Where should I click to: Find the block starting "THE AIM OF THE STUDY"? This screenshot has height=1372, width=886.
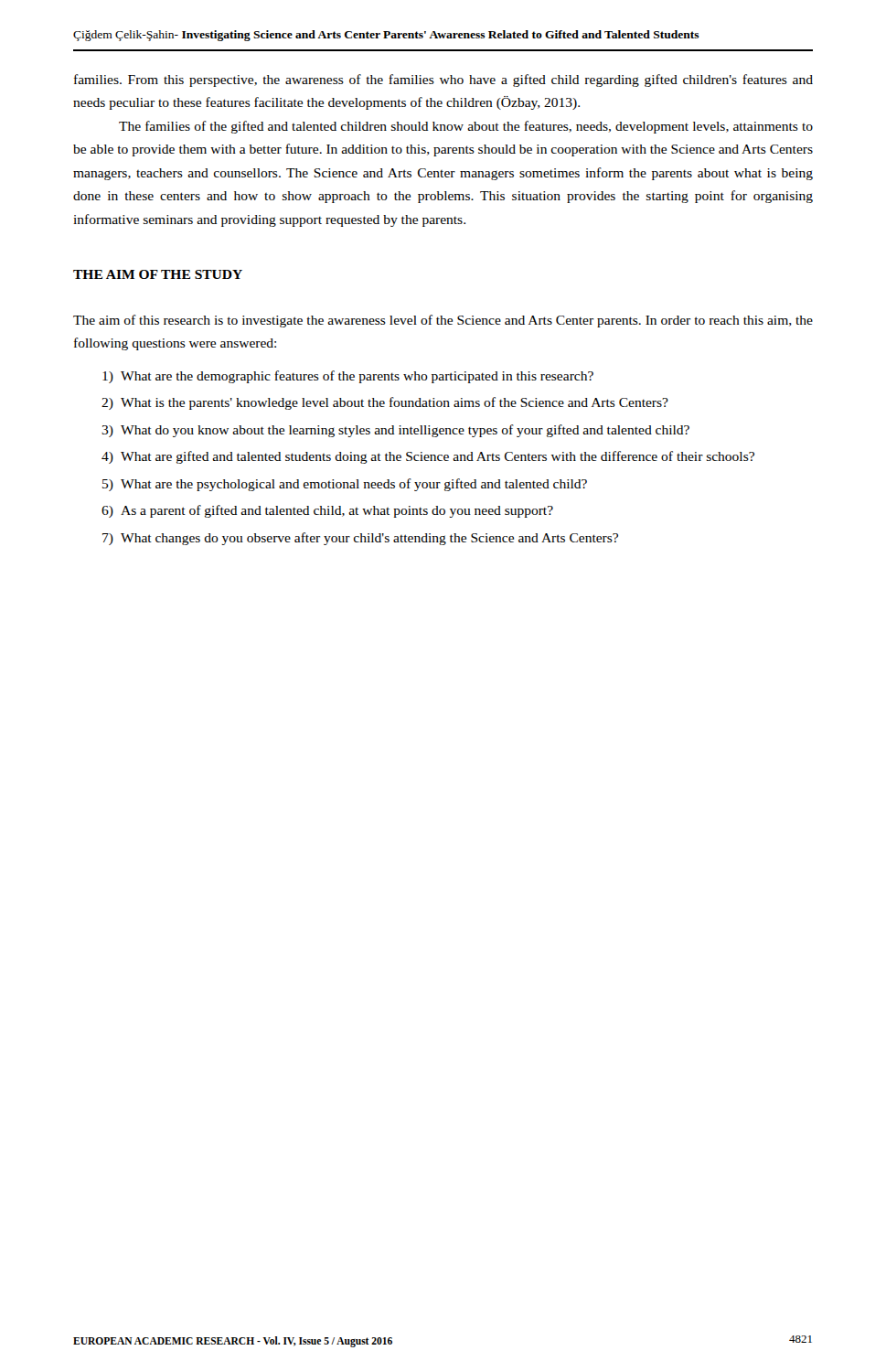coord(158,274)
